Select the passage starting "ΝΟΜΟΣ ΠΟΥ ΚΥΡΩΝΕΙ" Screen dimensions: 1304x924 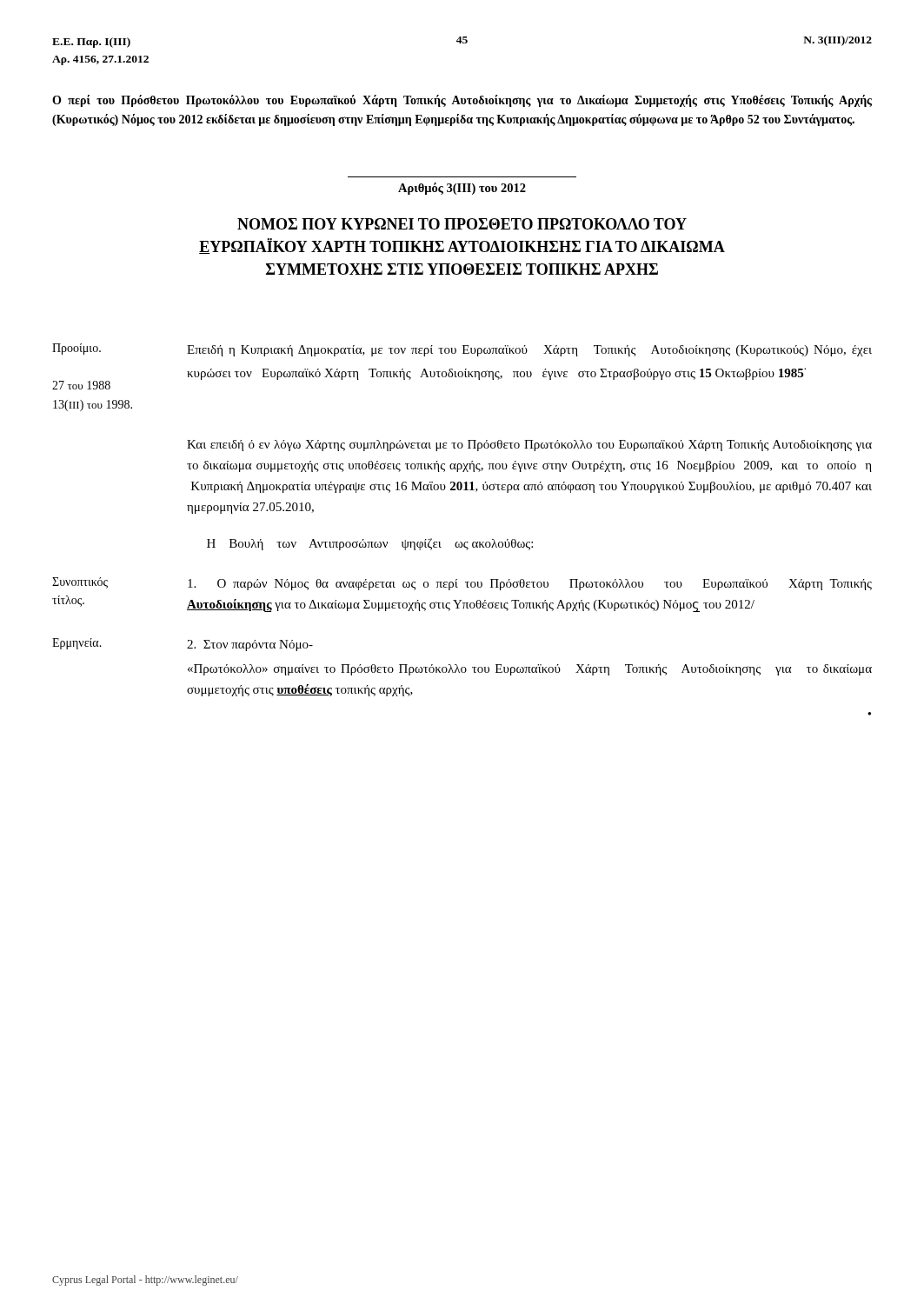[462, 247]
